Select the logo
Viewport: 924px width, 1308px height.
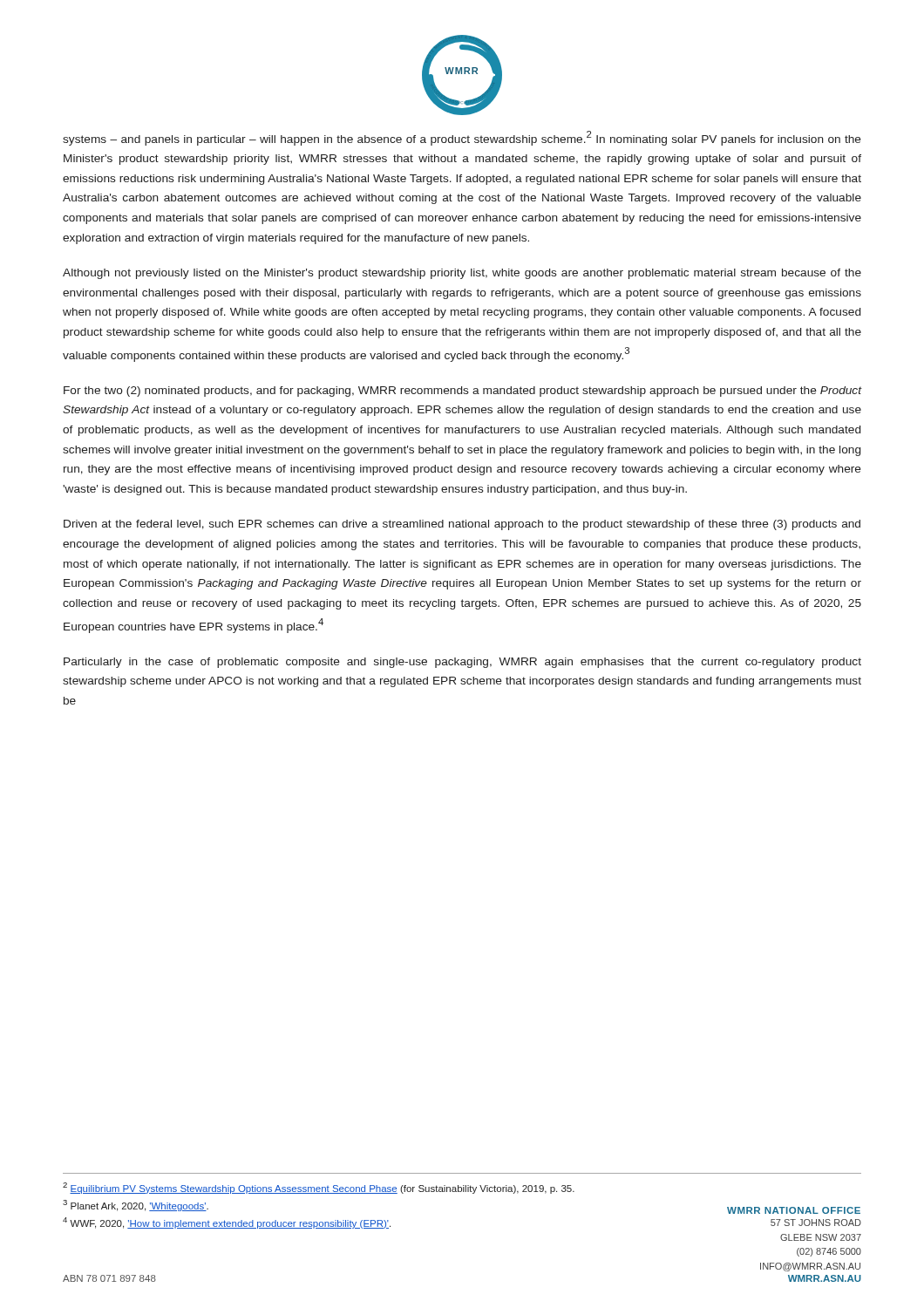click(x=462, y=74)
